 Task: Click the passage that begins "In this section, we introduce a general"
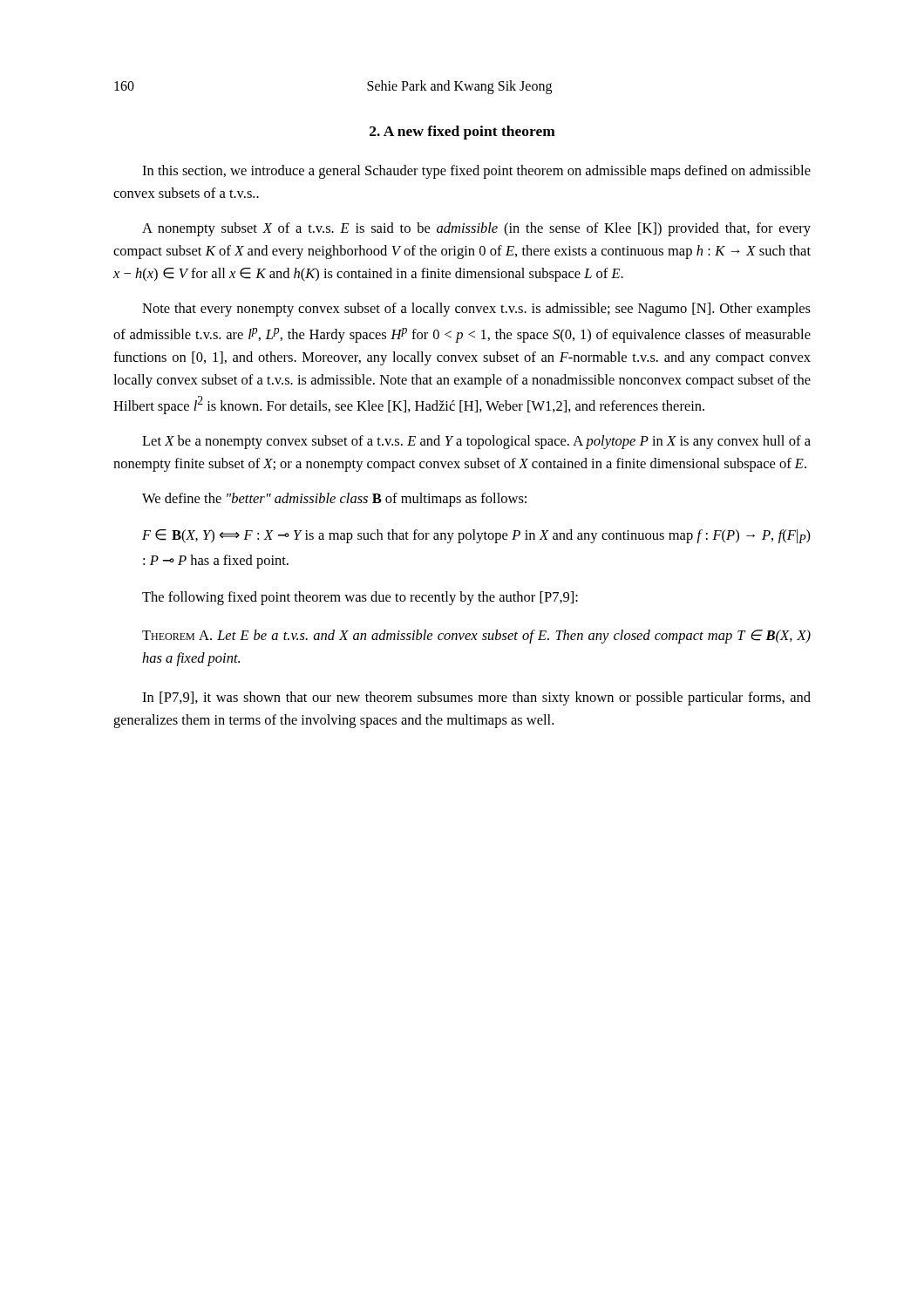point(462,182)
